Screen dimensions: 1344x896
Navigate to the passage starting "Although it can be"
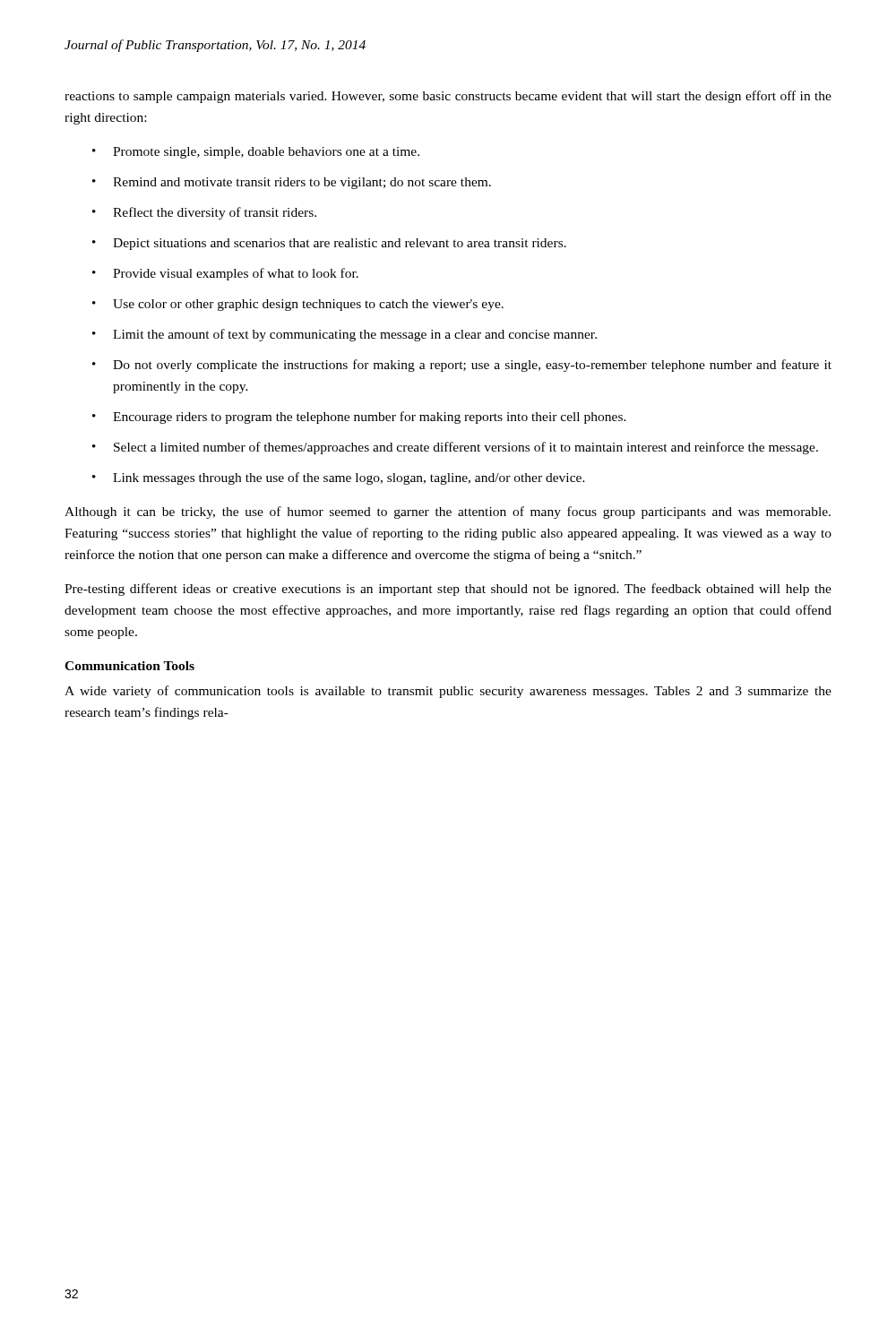(x=448, y=533)
